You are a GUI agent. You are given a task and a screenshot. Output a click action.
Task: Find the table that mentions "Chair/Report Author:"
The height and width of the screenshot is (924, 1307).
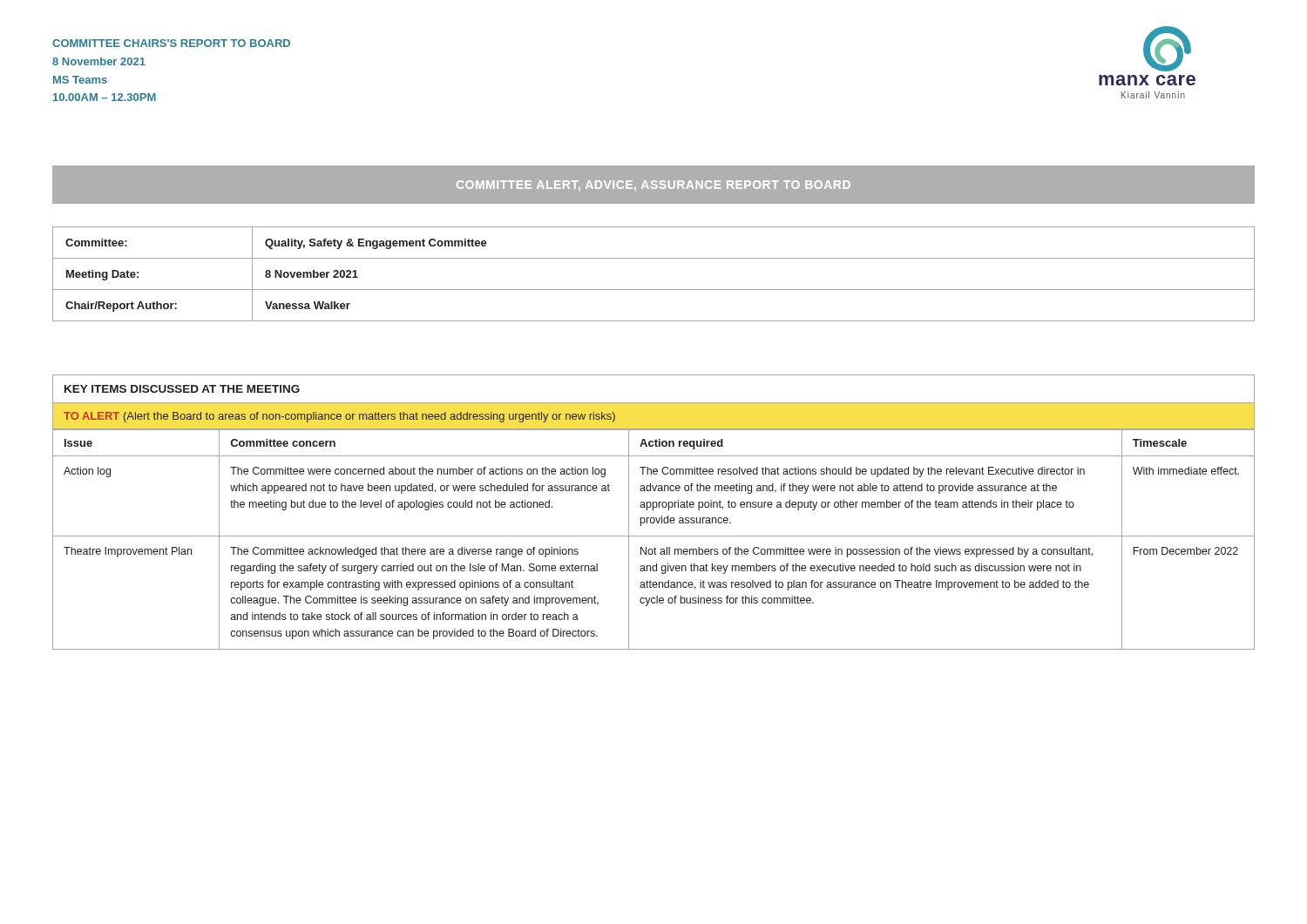pyautogui.click(x=654, y=274)
